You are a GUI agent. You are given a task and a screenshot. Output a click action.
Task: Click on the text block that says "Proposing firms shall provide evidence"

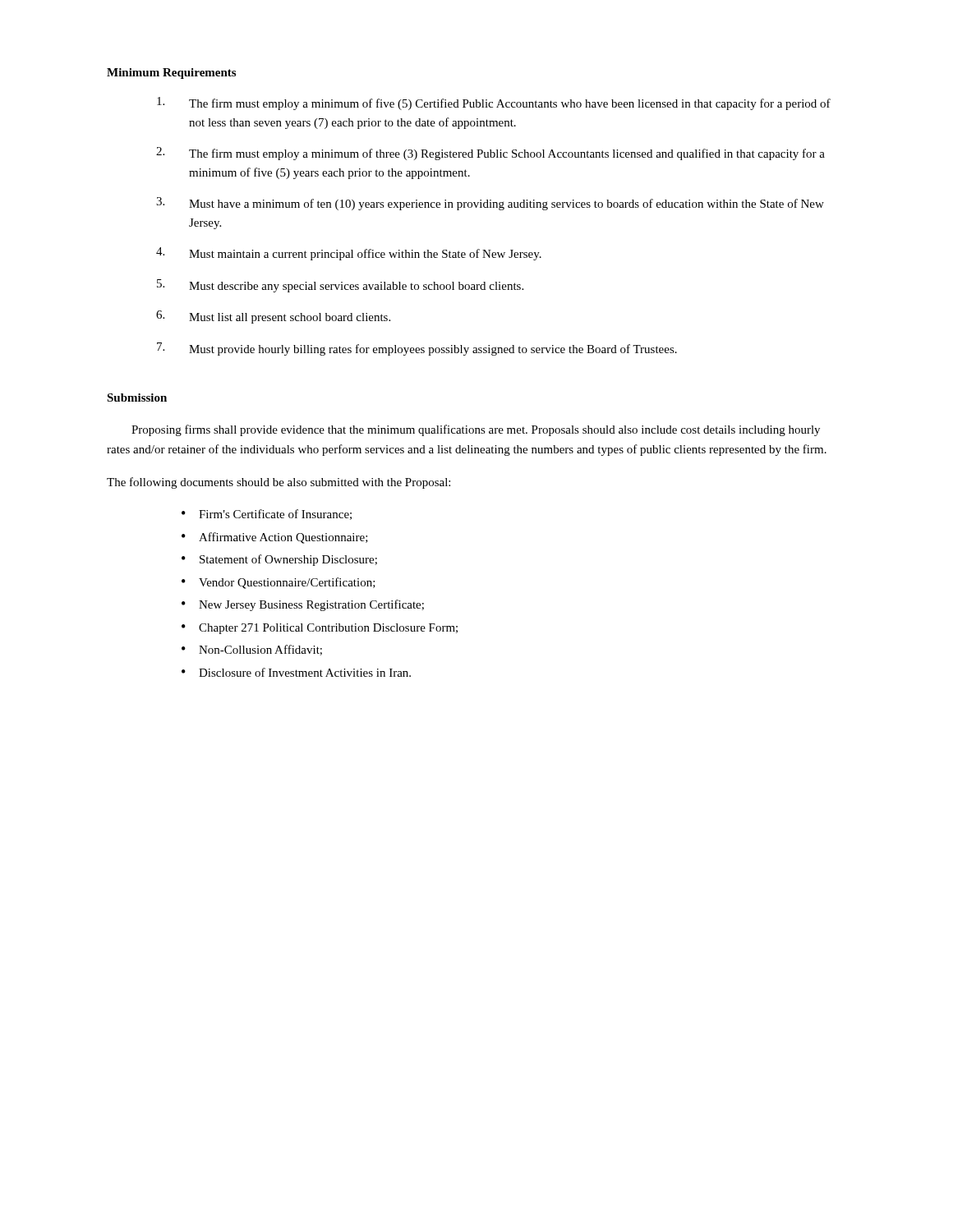coord(467,439)
